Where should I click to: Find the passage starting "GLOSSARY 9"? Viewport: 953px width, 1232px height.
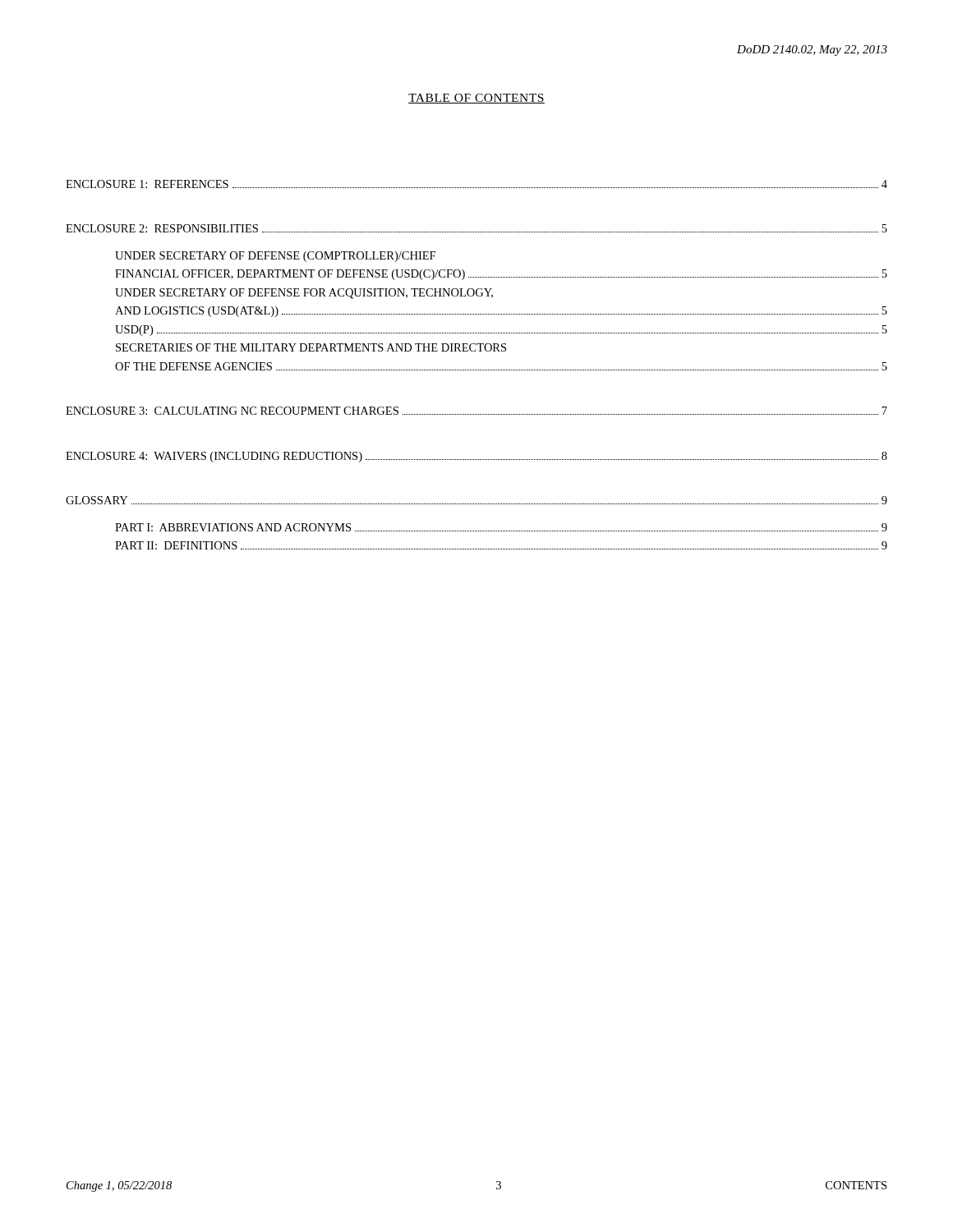476,501
